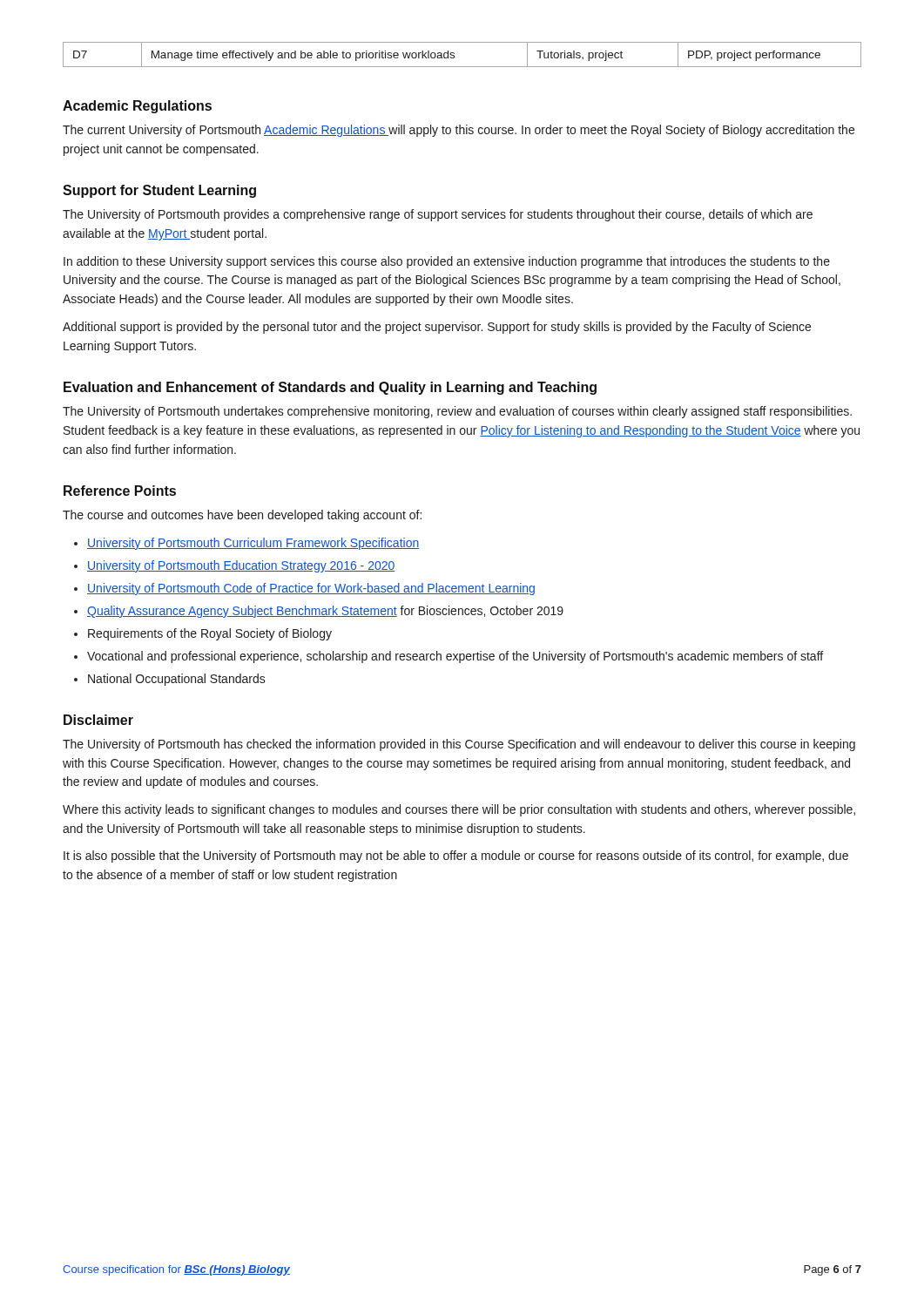The width and height of the screenshot is (924, 1307).
Task: Select the list item that reads "University of Portsmouth Code"
Action: (311, 588)
